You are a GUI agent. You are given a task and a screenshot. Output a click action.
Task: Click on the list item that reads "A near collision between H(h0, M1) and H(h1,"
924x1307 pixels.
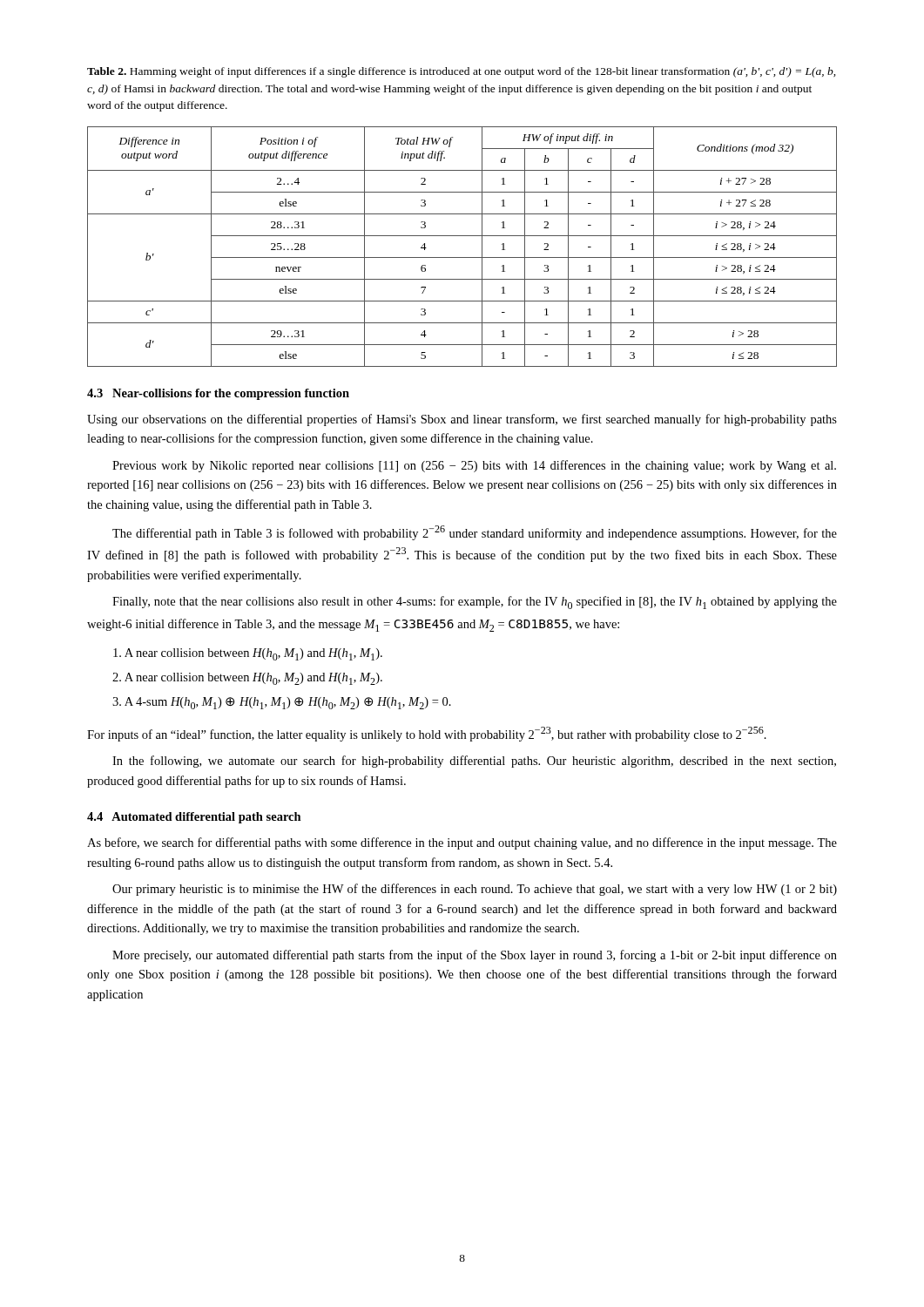248,655
